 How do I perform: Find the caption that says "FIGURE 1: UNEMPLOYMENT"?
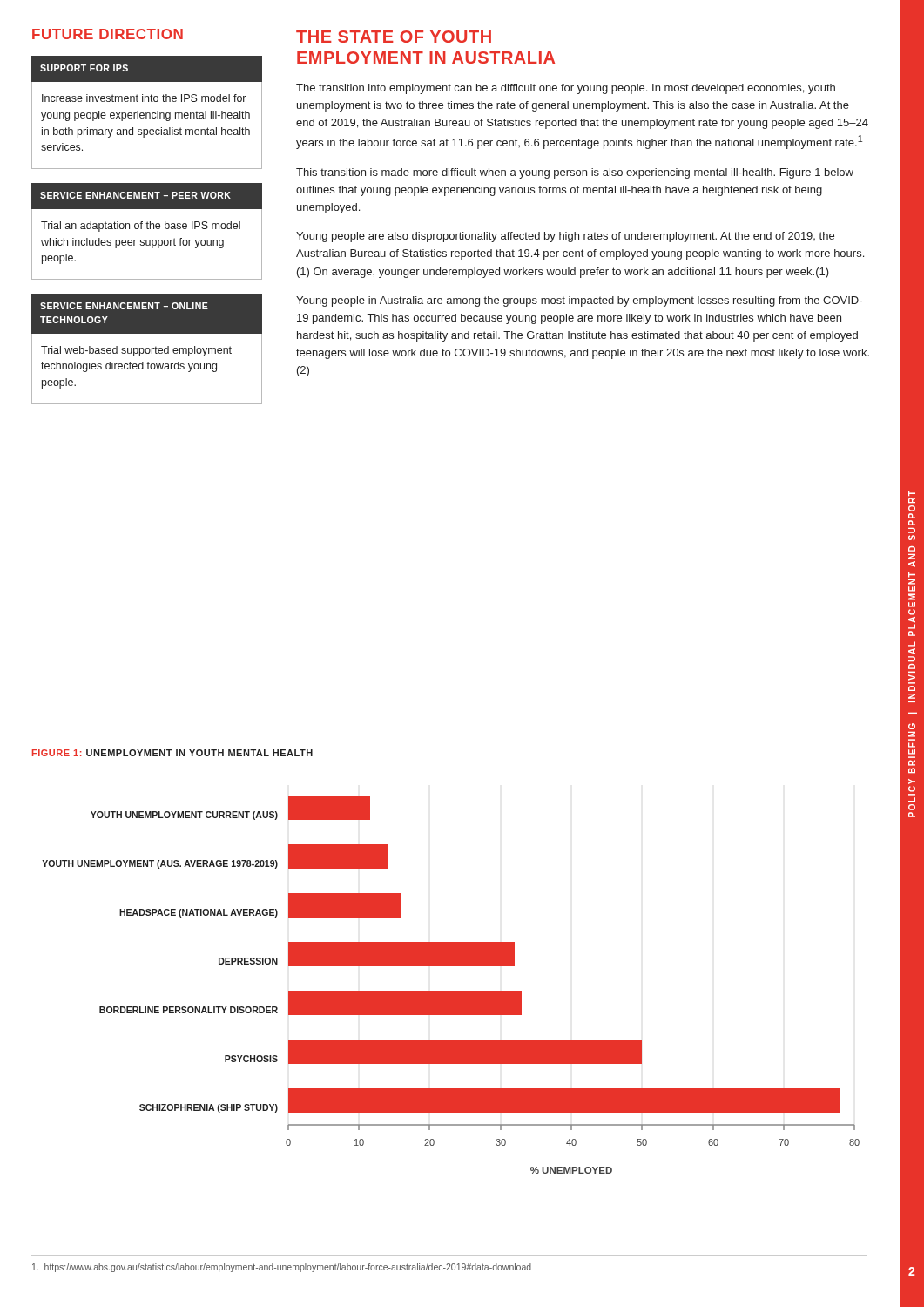pos(172,753)
